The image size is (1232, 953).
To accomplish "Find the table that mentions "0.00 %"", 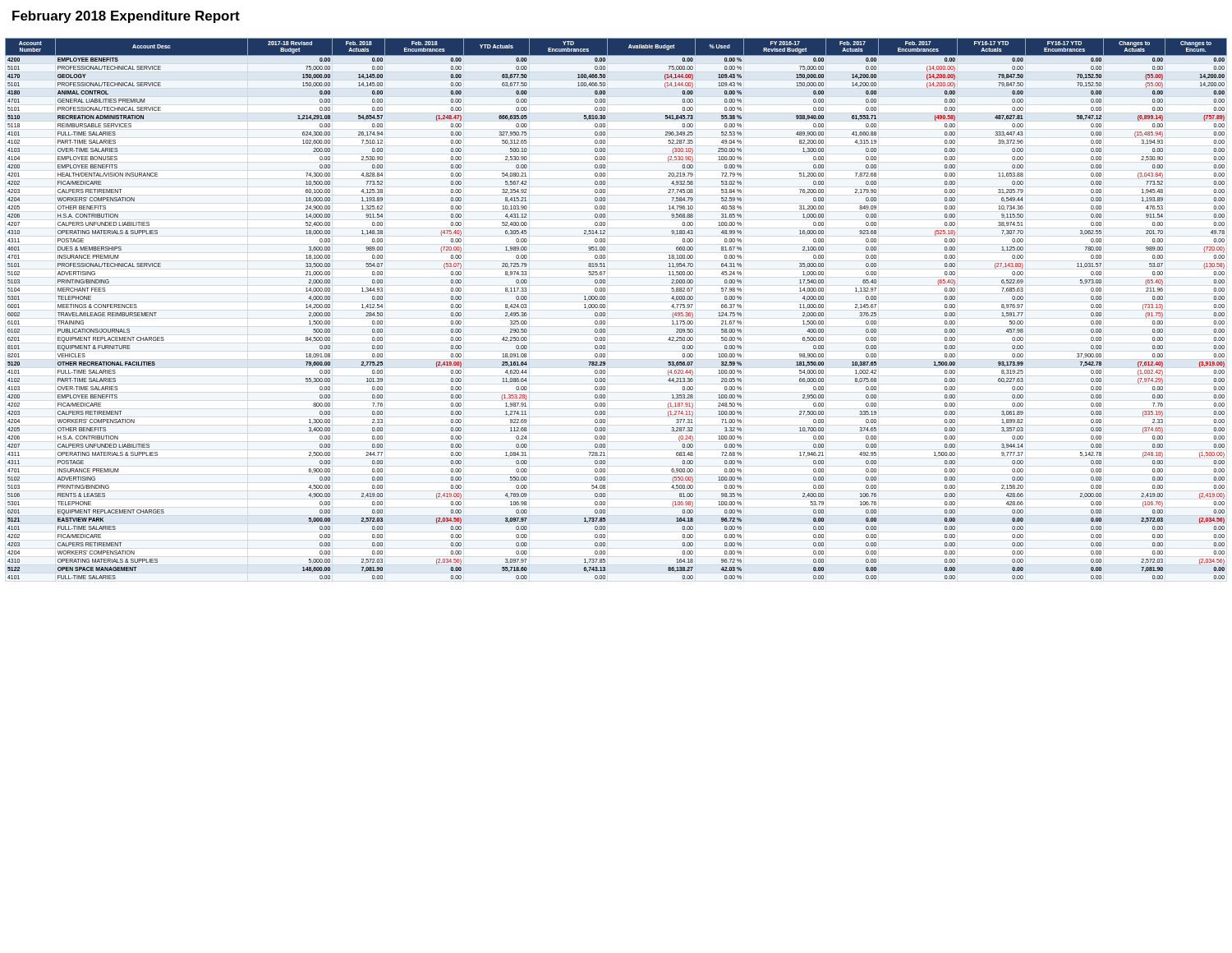I will click(616, 495).
